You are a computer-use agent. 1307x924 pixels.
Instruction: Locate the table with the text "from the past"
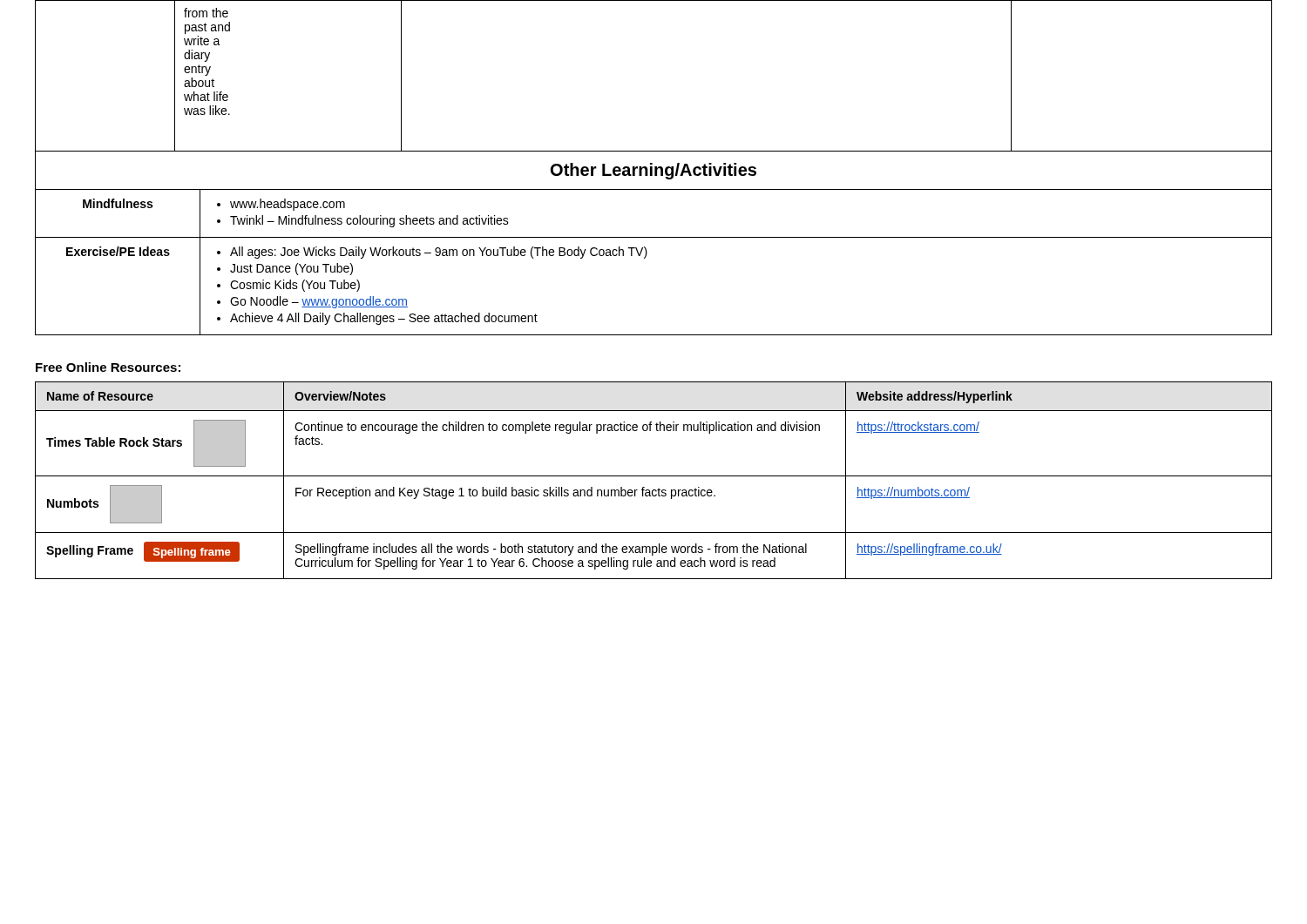coord(654,76)
